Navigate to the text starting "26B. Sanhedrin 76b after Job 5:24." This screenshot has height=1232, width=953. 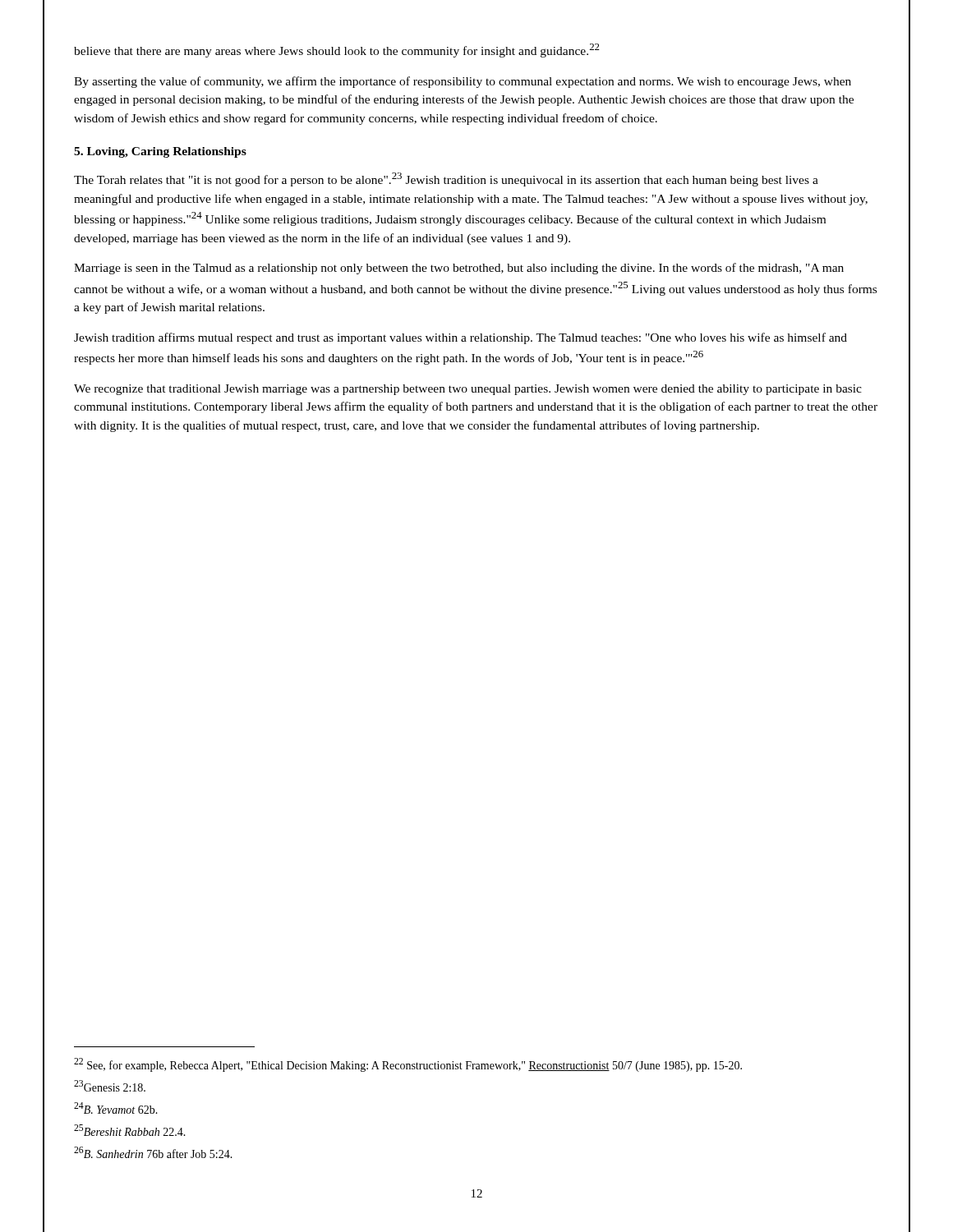[x=153, y=1153]
